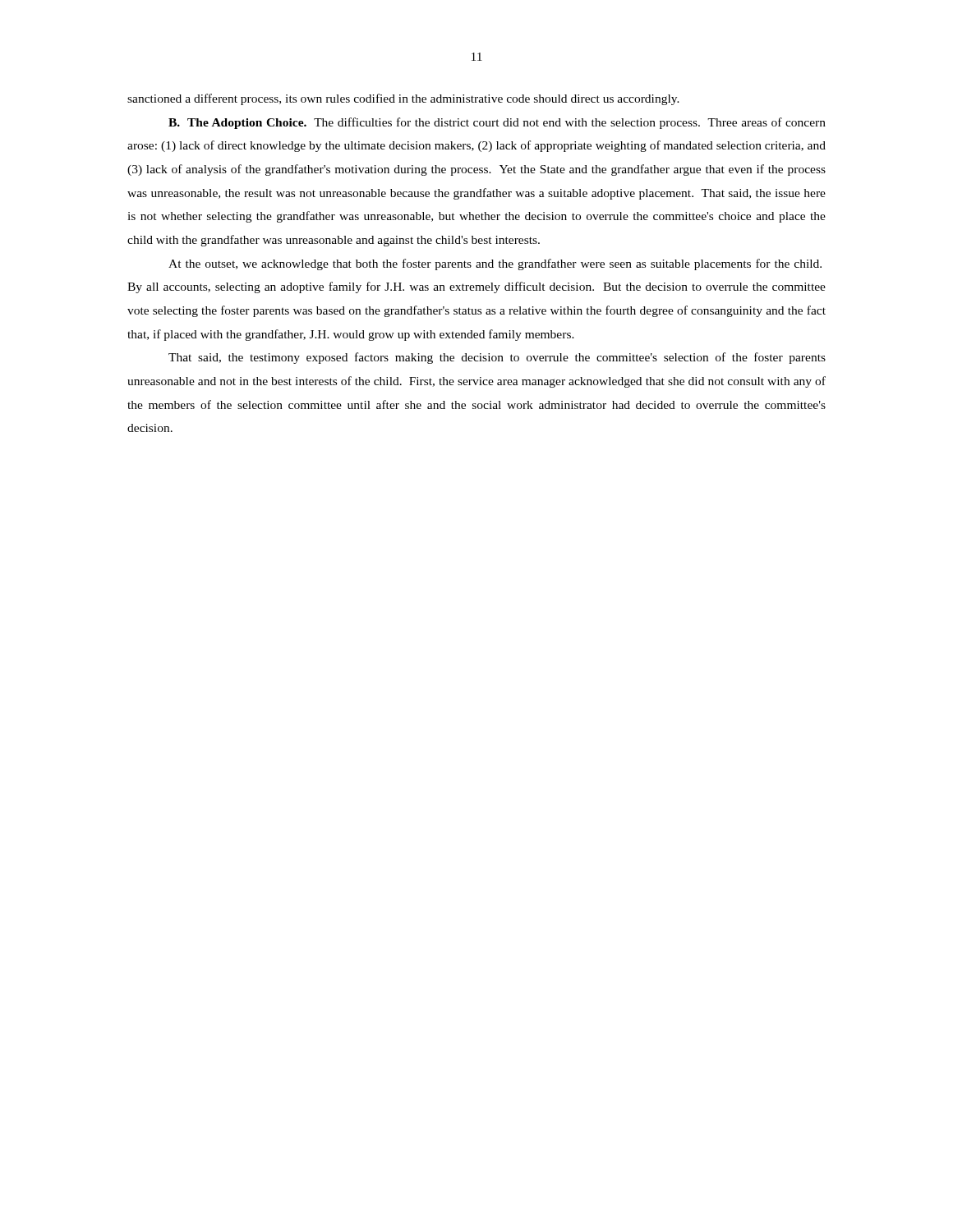Viewport: 953px width, 1232px height.
Task: Select the block starting "At the outset, we acknowledge that"
Action: 476,298
